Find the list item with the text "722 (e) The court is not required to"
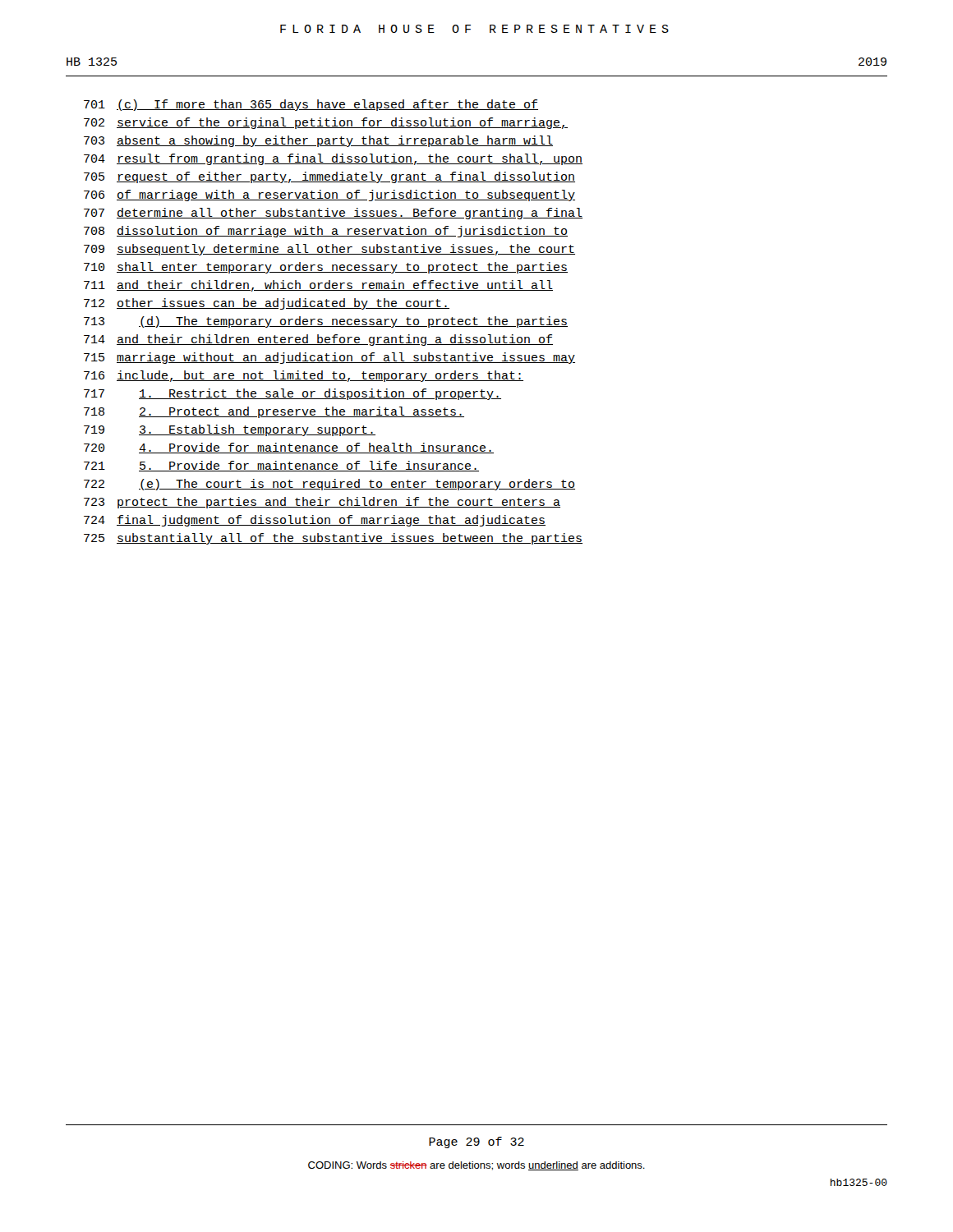Viewport: 953px width, 1232px height. click(x=476, y=485)
